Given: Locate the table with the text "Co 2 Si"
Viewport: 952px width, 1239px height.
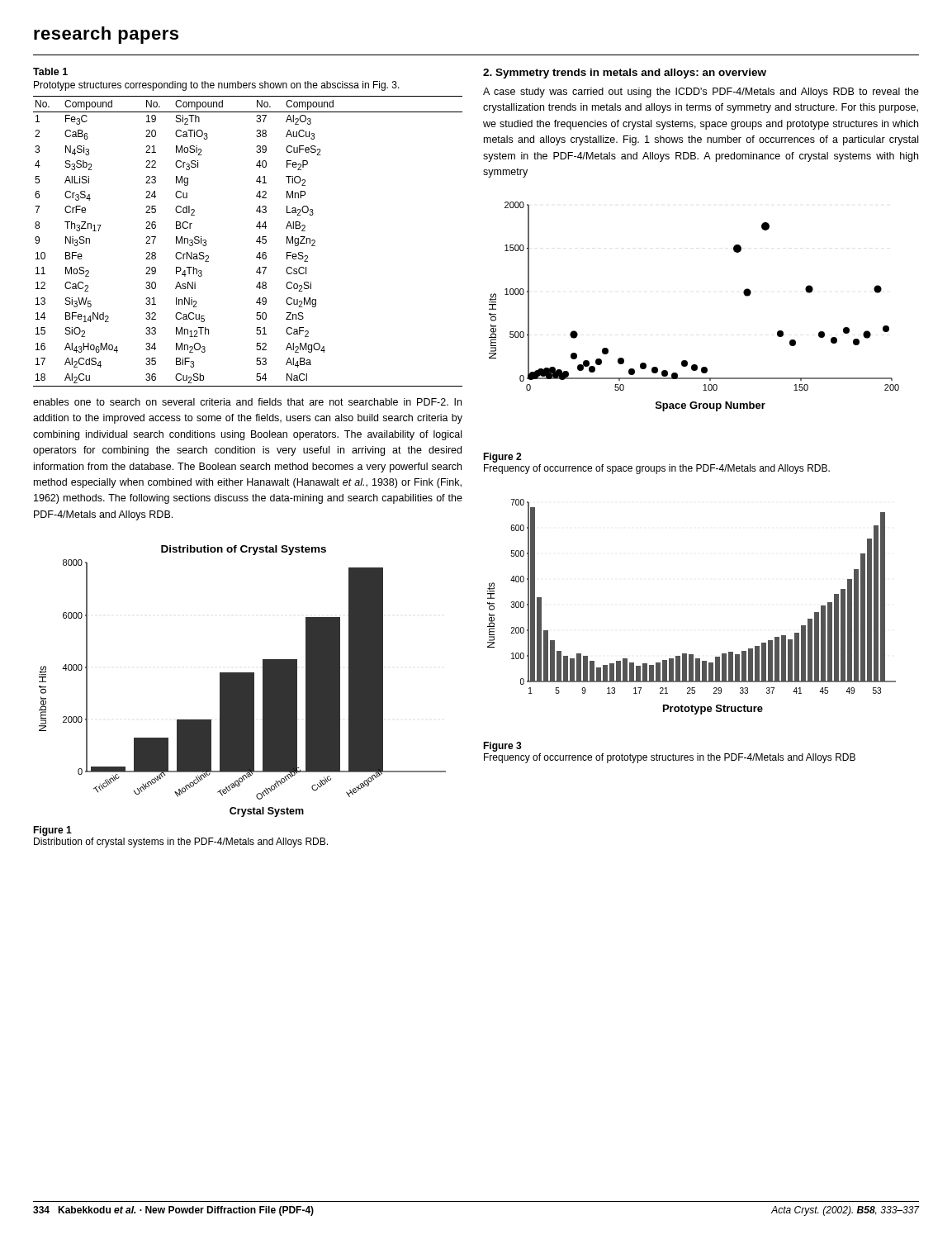Looking at the screenshot, I should [x=248, y=241].
